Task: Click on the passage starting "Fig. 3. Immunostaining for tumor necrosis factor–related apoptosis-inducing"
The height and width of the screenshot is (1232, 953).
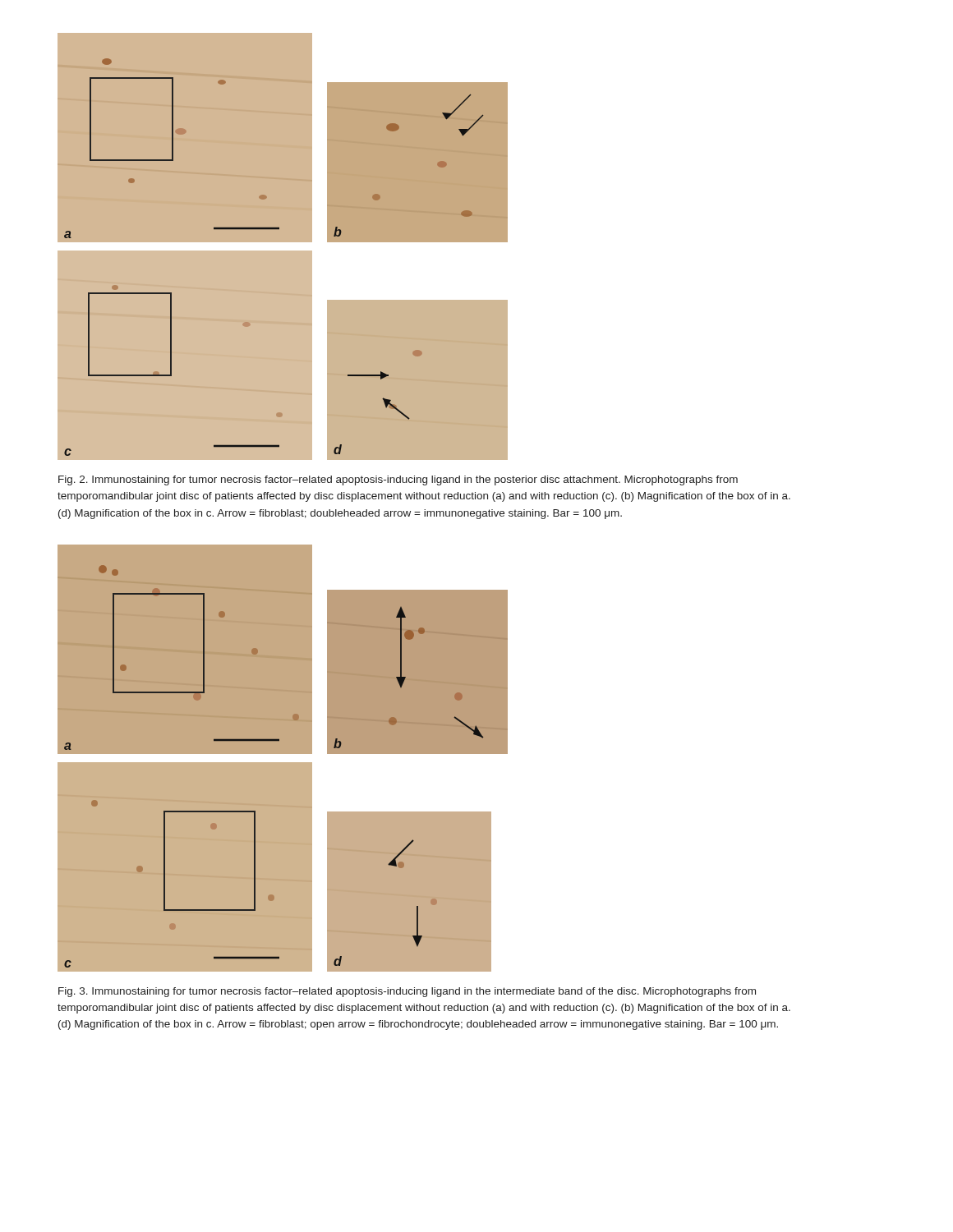Action: point(424,1007)
